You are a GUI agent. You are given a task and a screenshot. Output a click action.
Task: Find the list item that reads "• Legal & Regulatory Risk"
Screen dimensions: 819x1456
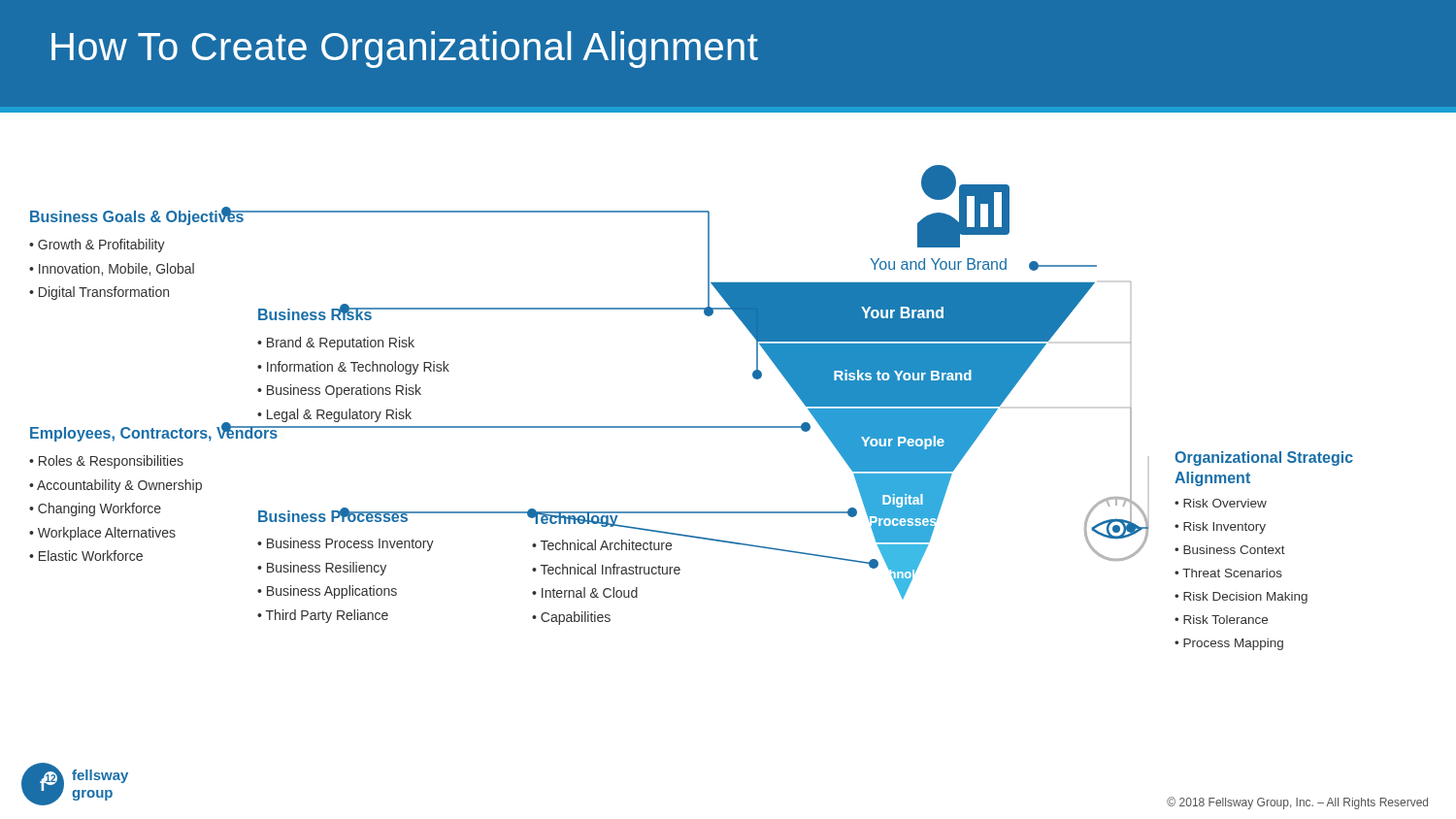point(334,414)
